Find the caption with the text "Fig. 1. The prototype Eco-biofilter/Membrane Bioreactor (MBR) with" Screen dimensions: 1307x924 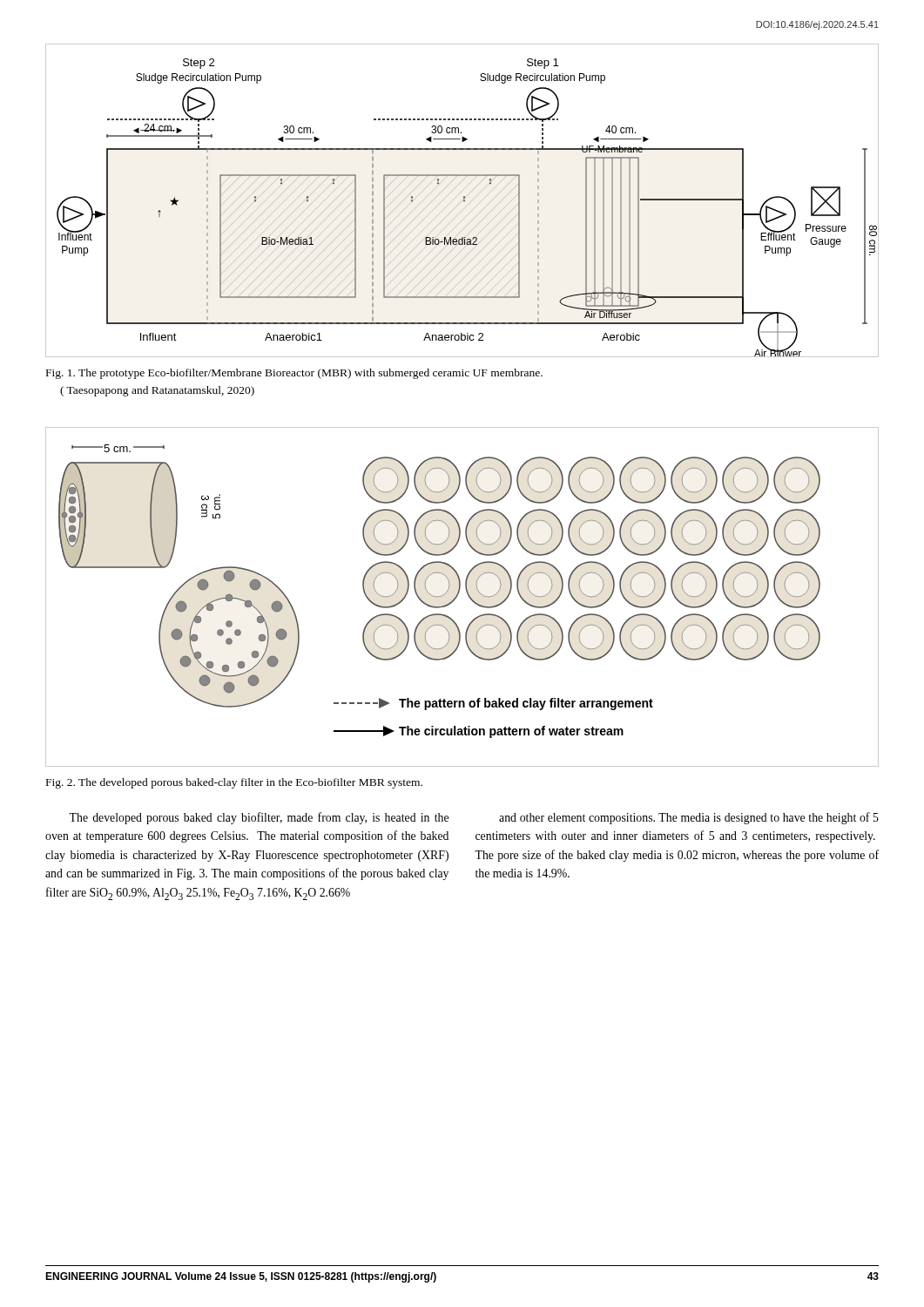click(359, 382)
